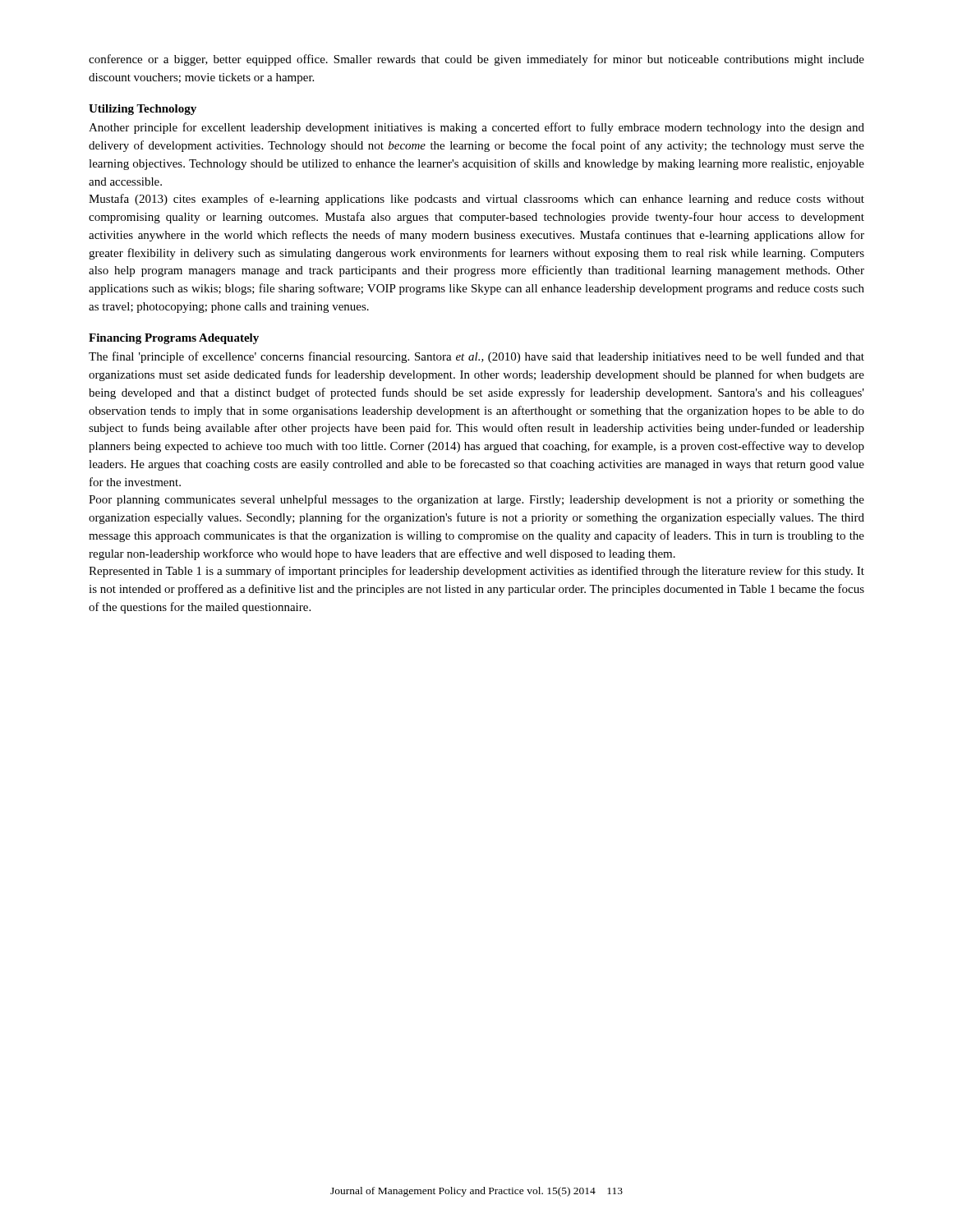The height and width of the screenshot is (1232, 953).
Task: Locate the element starting "Another principle for excellent leadership development initiatives"
Action: pos(476,218)
